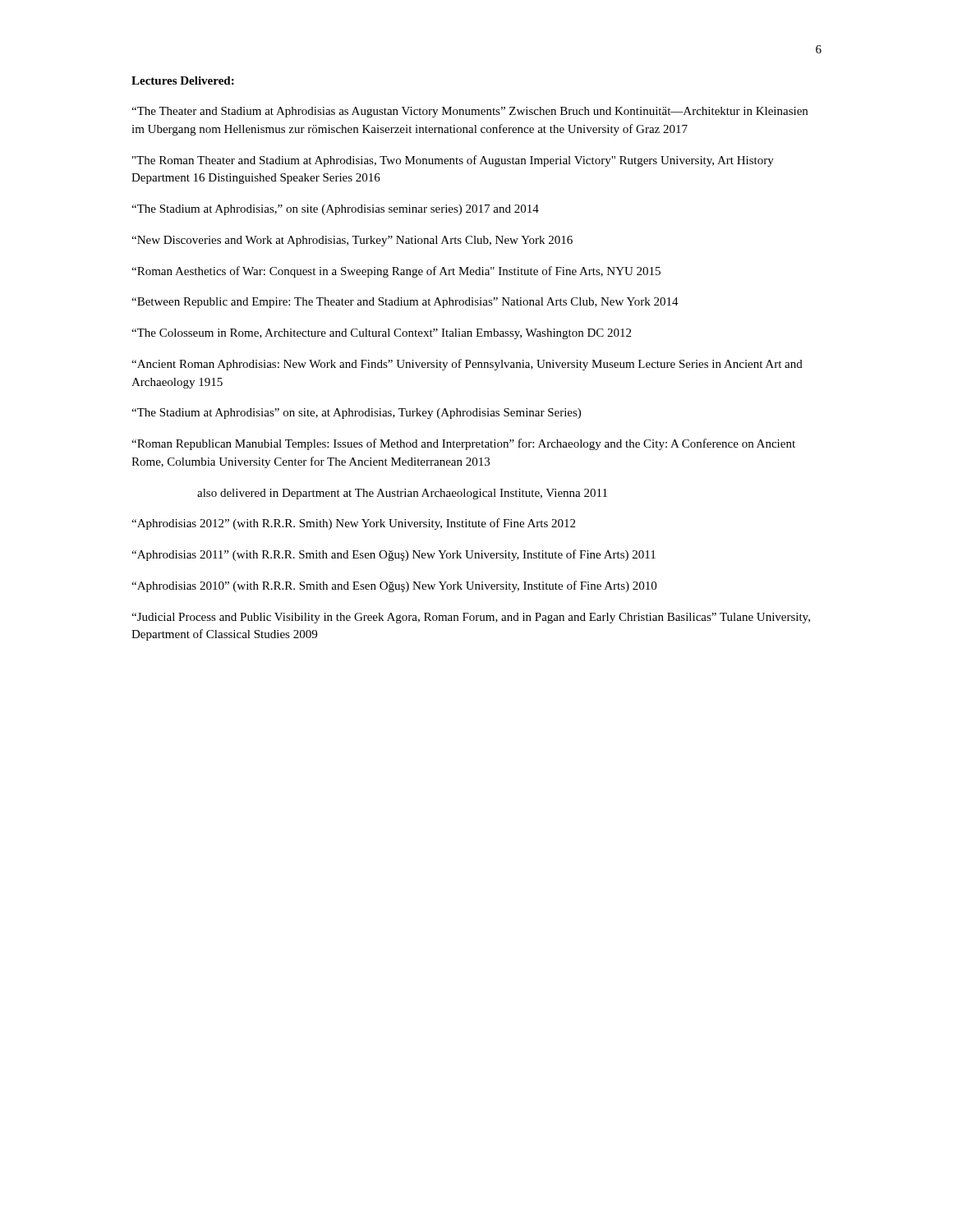Point to the text starting "“Judicial Process and Public Visibility in the"
The width and height of the screenshot is (953, 1232).
pos(471,625)
